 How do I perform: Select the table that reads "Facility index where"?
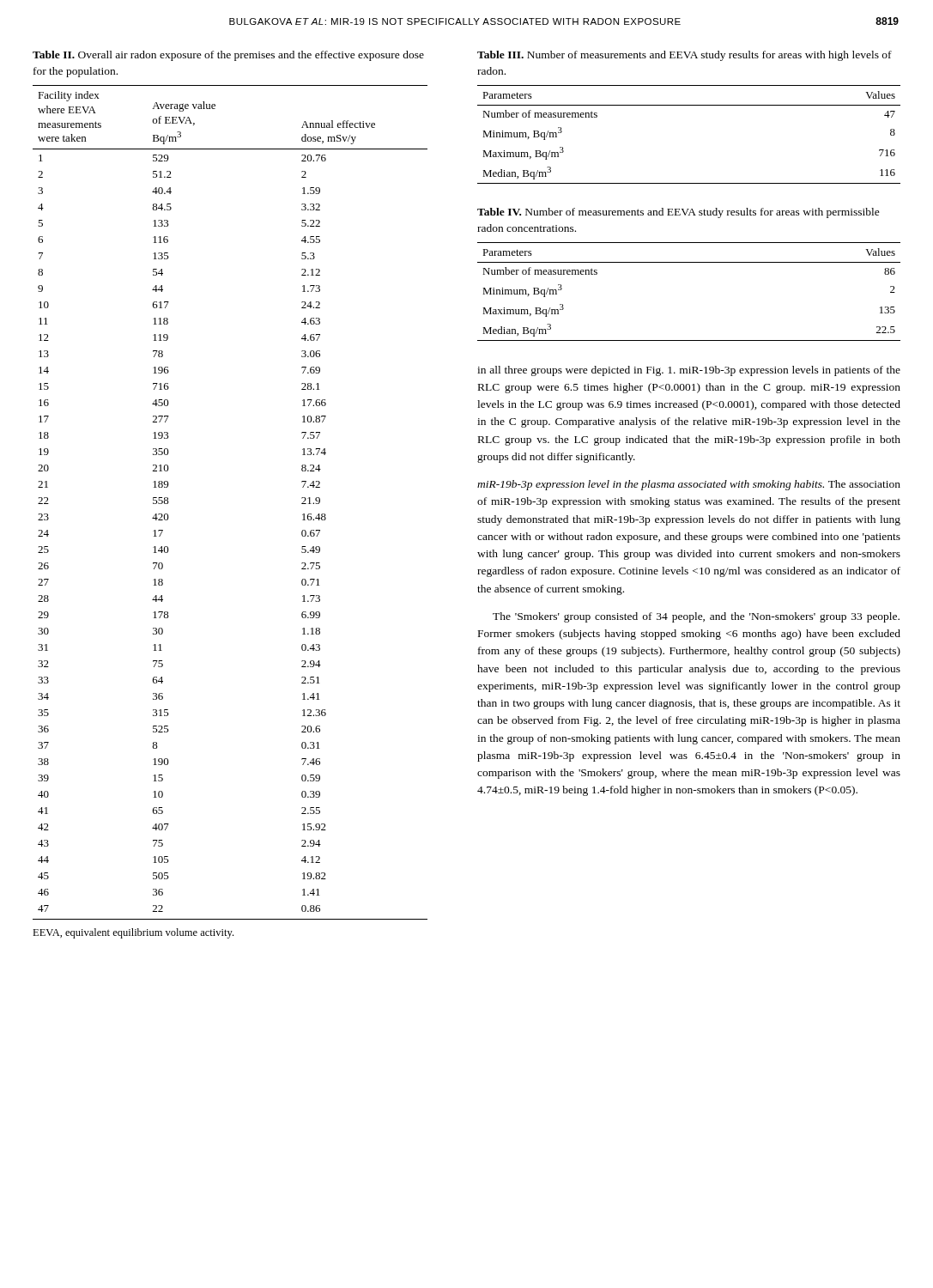pyautogui.click(x=230, y=513)
